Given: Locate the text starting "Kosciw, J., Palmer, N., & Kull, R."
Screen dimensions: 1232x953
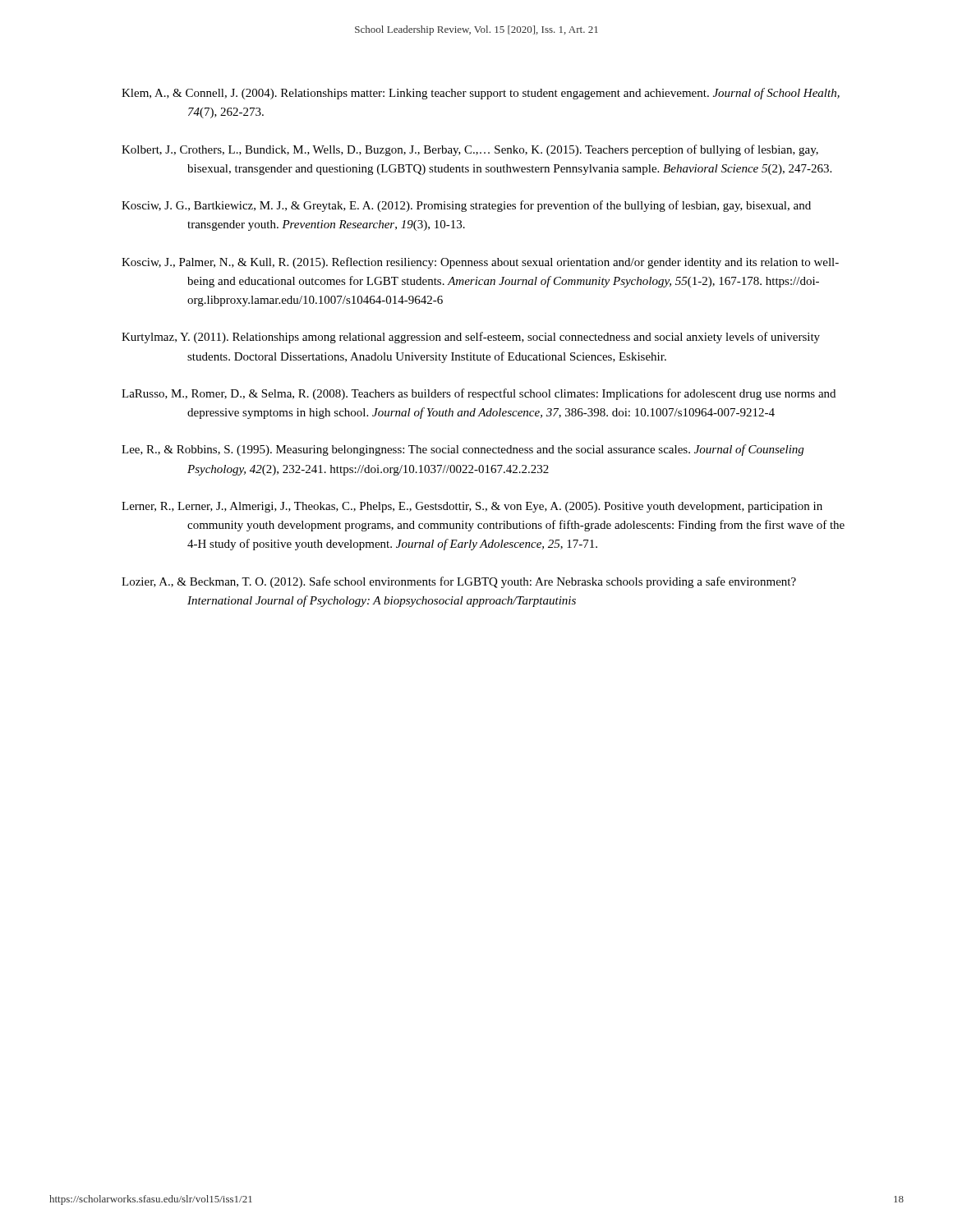Looking at the screenshot, I should [480, 281].
